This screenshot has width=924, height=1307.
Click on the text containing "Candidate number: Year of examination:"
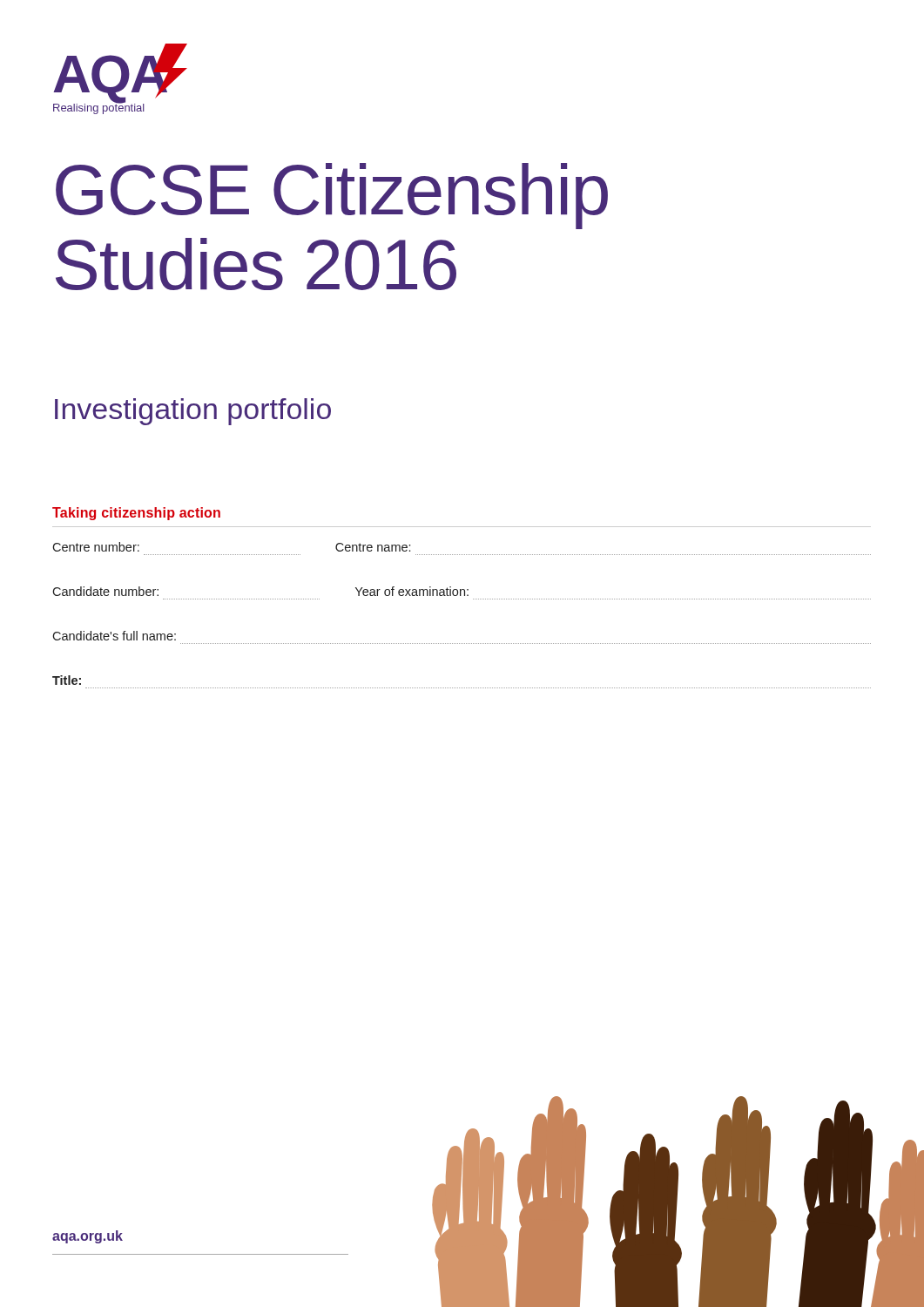[x=462, y=591]
